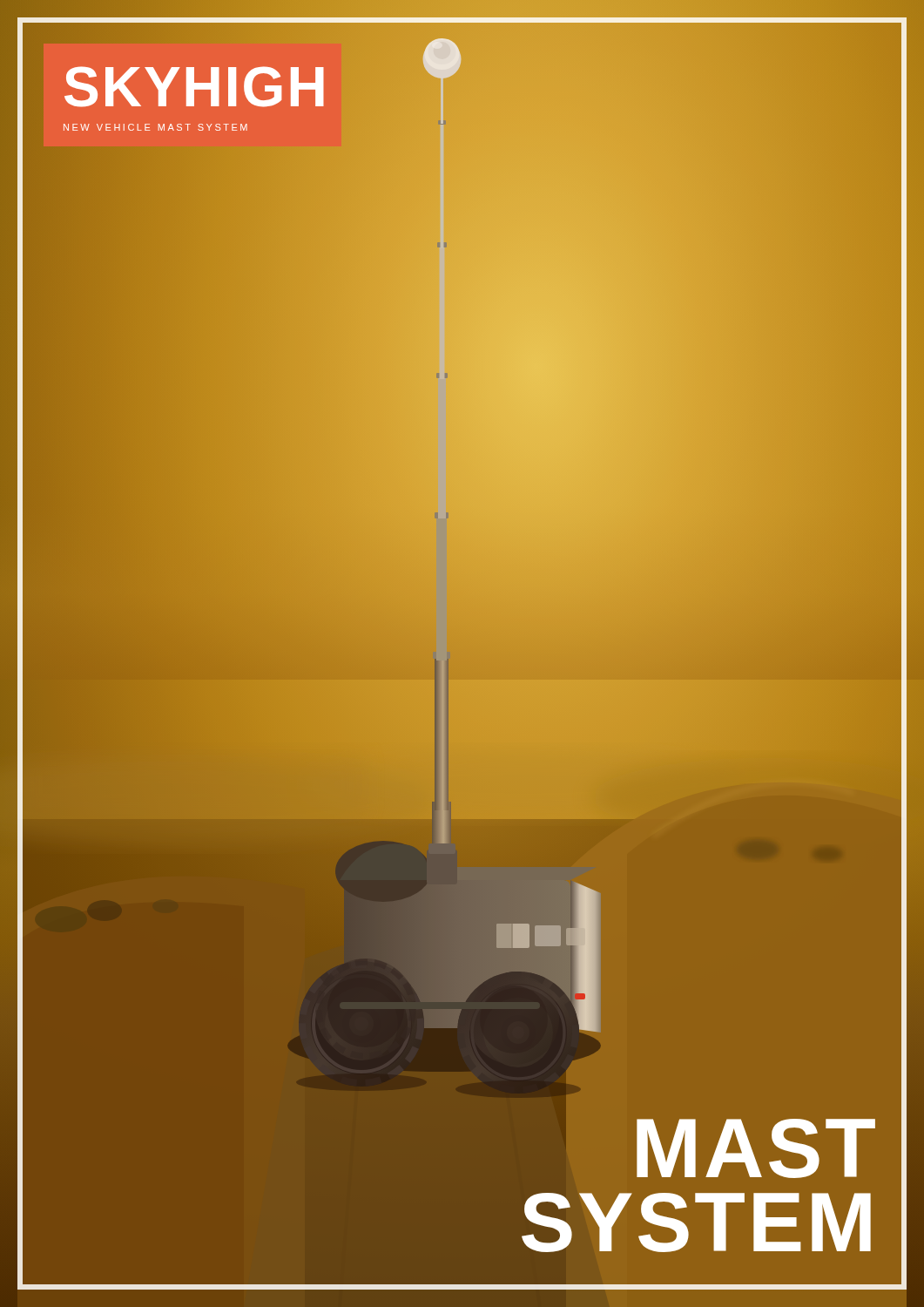The width and height of the screenshot is (924, 1307).
Task: Locate the photo
Action: click(462, 654)
